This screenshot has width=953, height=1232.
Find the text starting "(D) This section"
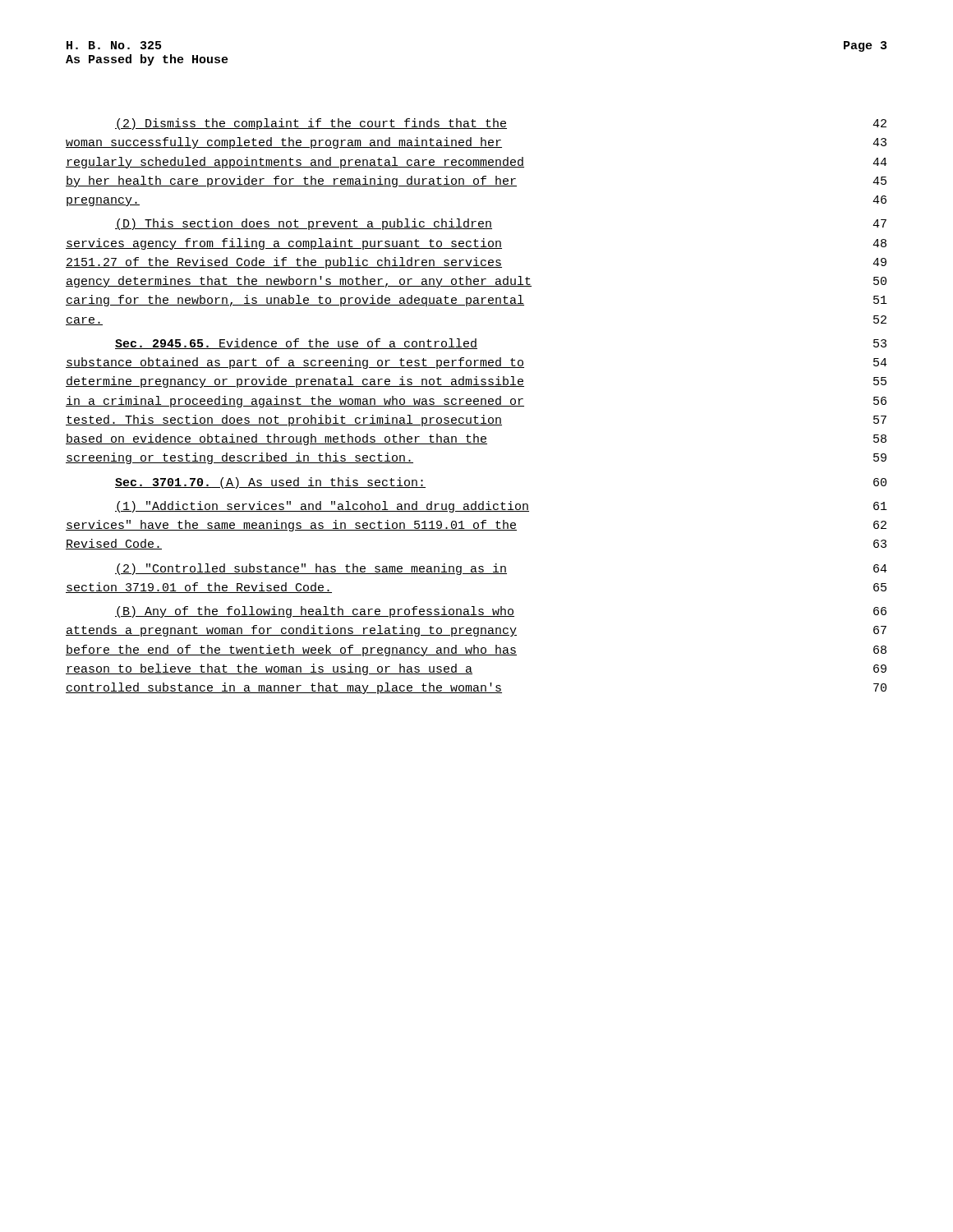click(x=476, y=273)
